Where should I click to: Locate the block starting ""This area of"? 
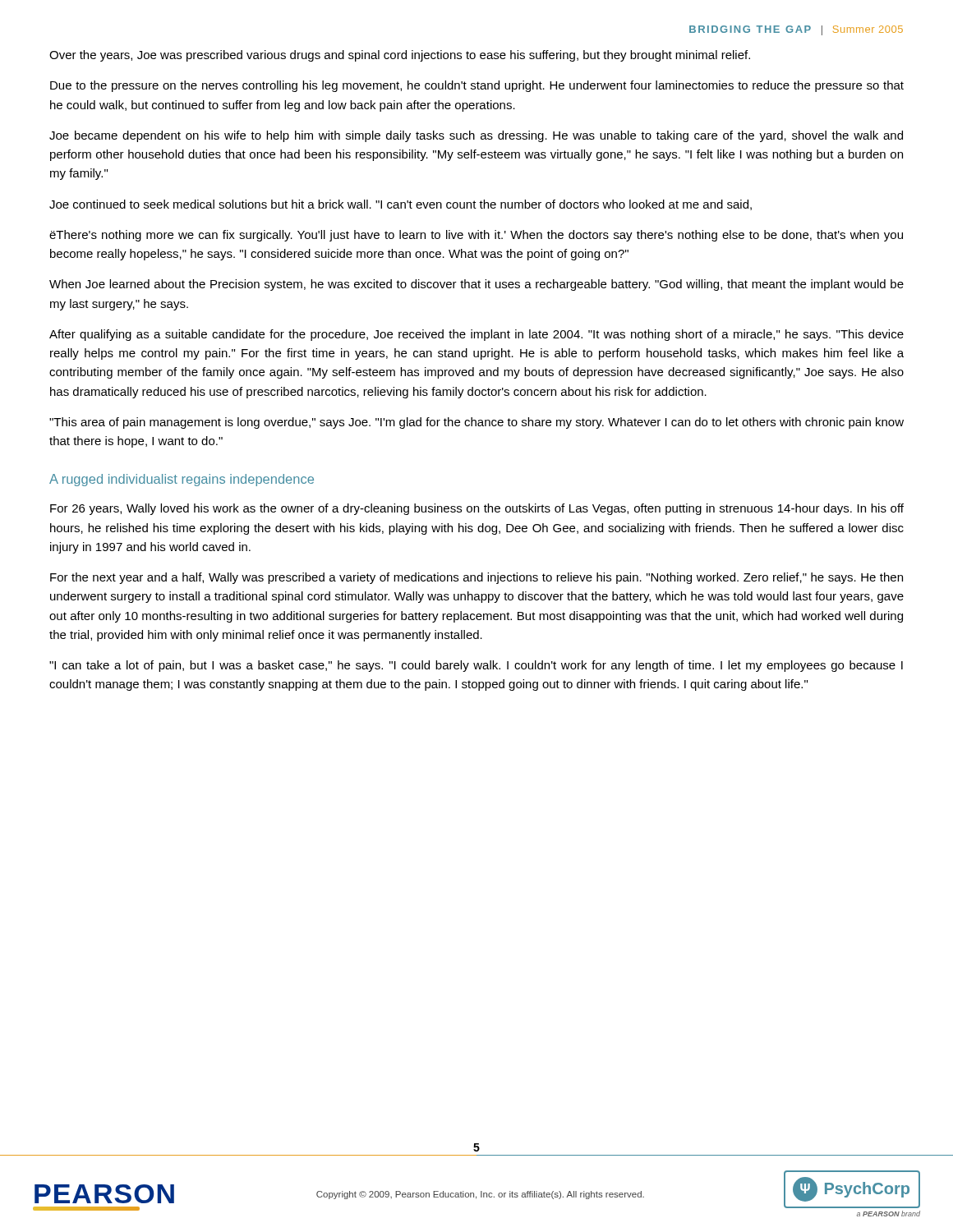[x=476, y=431]
